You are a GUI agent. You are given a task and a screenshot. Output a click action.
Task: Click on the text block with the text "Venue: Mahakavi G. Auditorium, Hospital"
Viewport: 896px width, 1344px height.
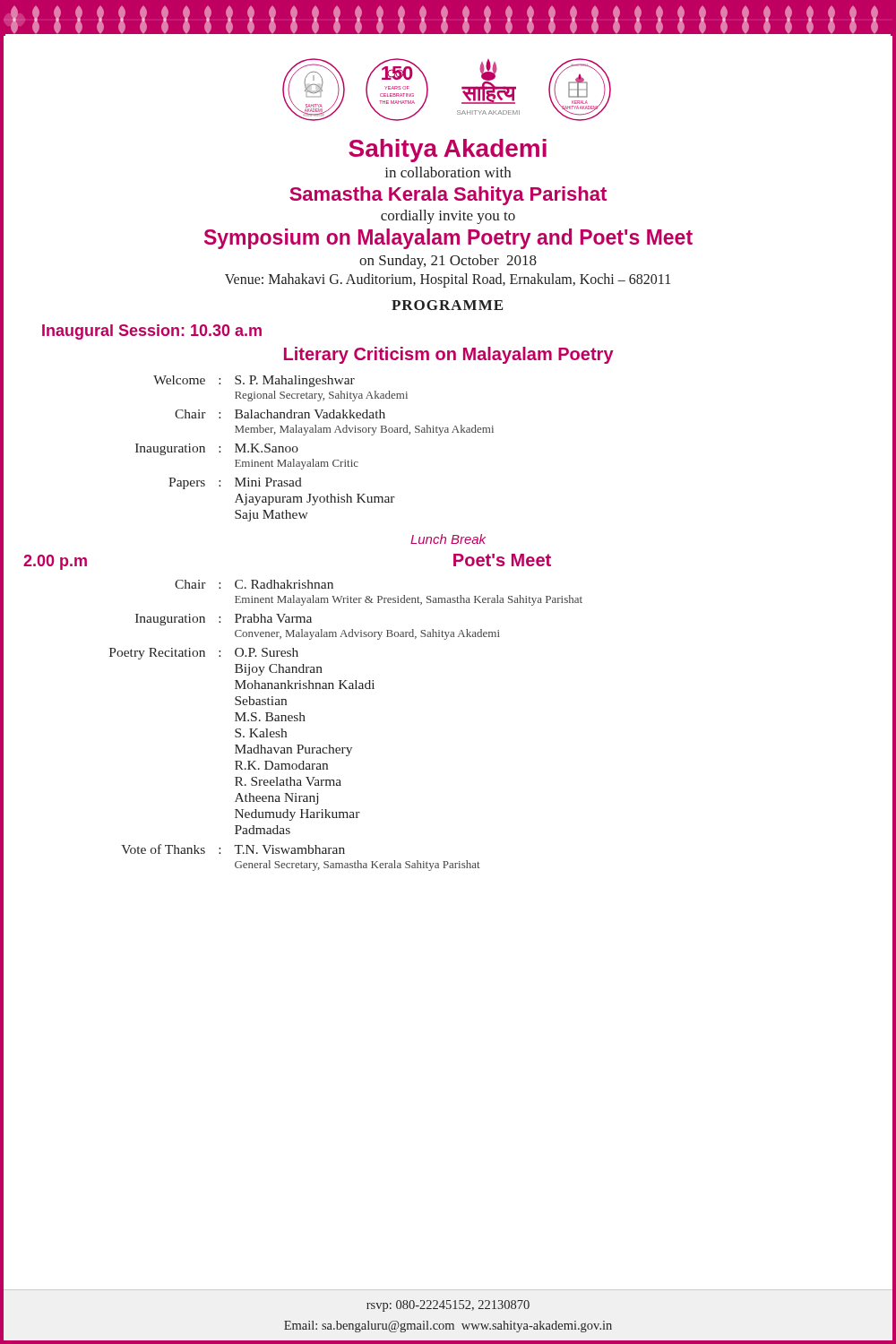click(448, 279)
